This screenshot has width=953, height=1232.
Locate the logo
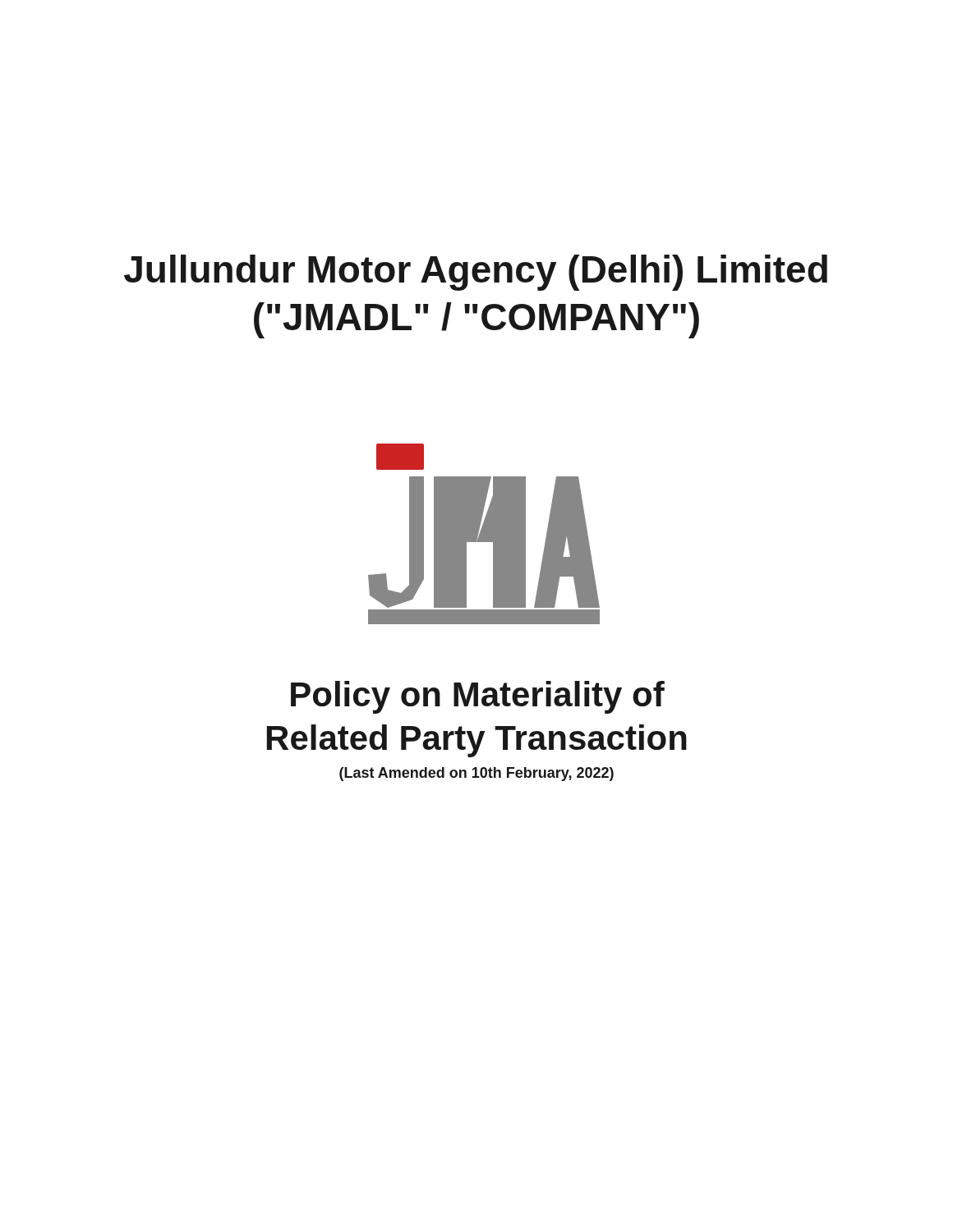(476, 534)
